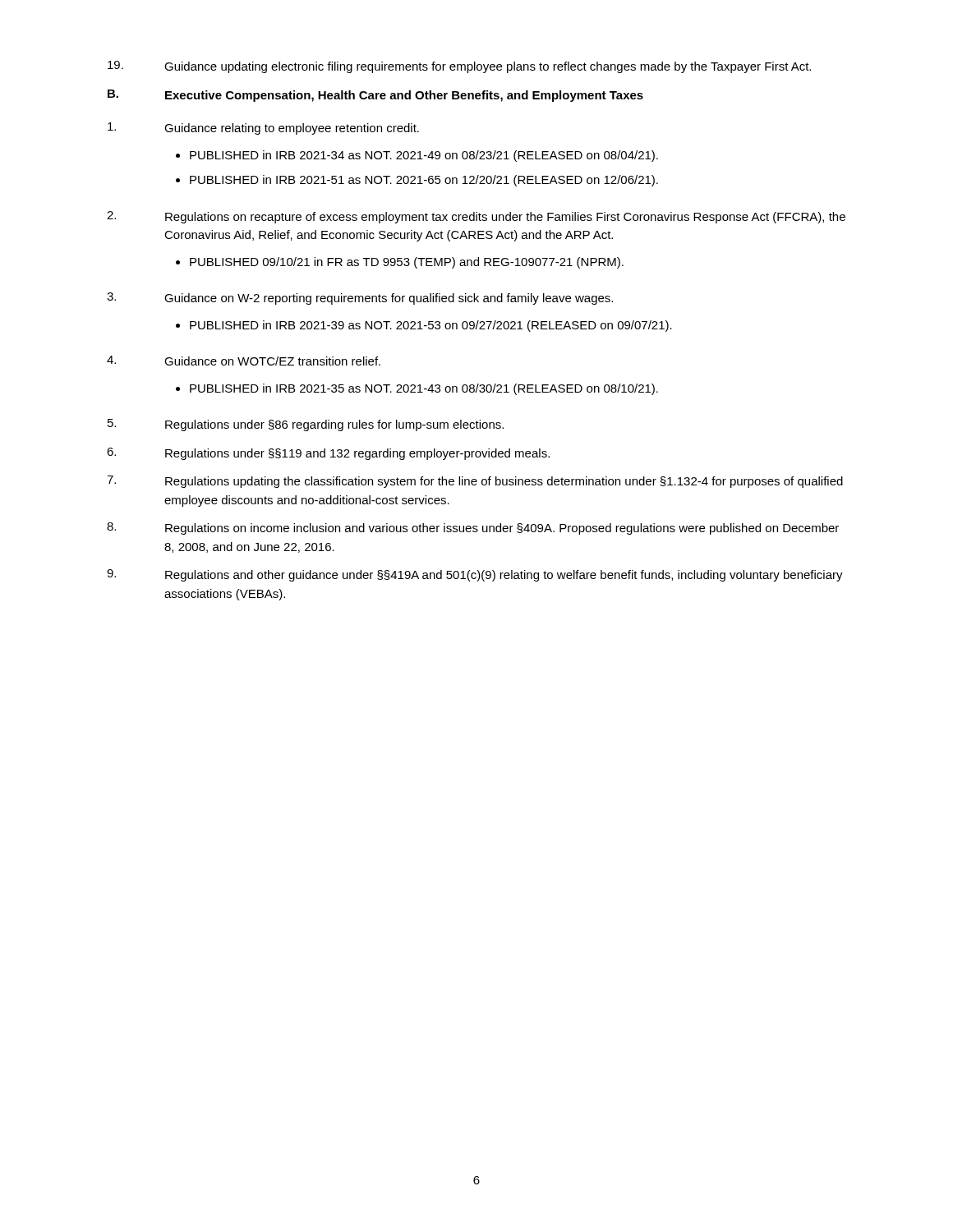Click on the element starting "9. Regulations and"
953x1232 pixels.
coord(476,584)
